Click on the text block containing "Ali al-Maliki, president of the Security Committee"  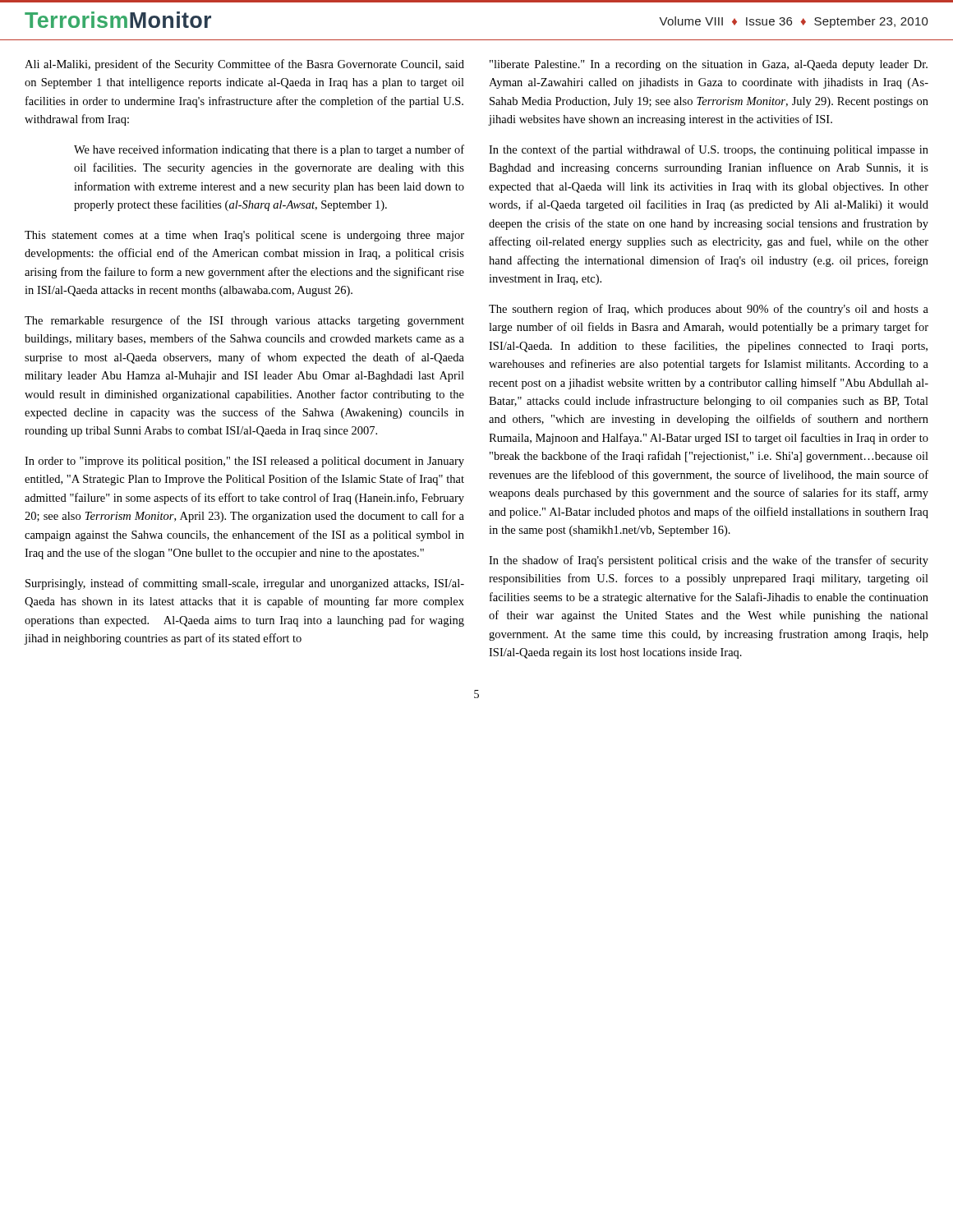point(244,92)
